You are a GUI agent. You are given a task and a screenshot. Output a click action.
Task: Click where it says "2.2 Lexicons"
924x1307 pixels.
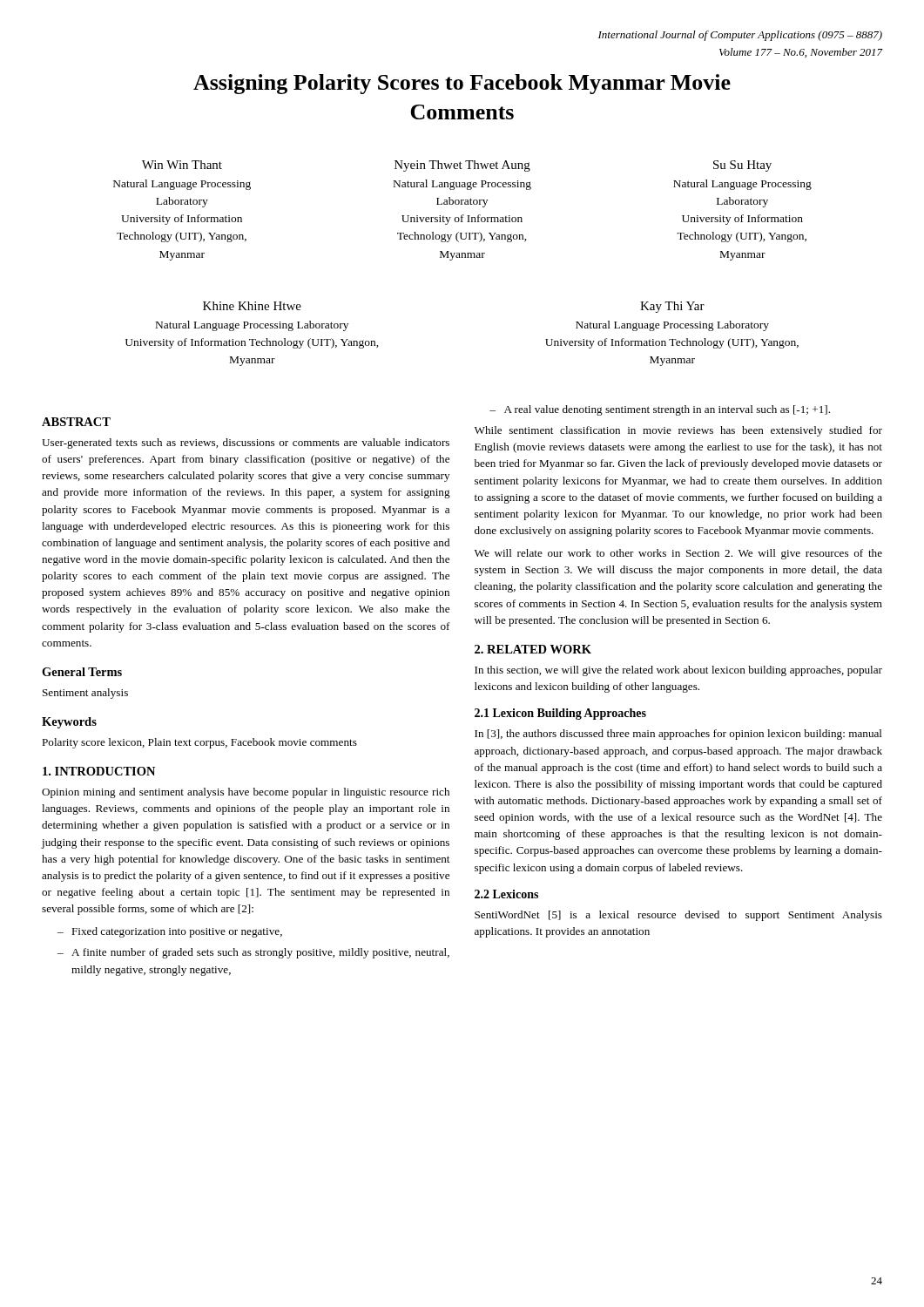pyautogui.click(x=506, y=894)
